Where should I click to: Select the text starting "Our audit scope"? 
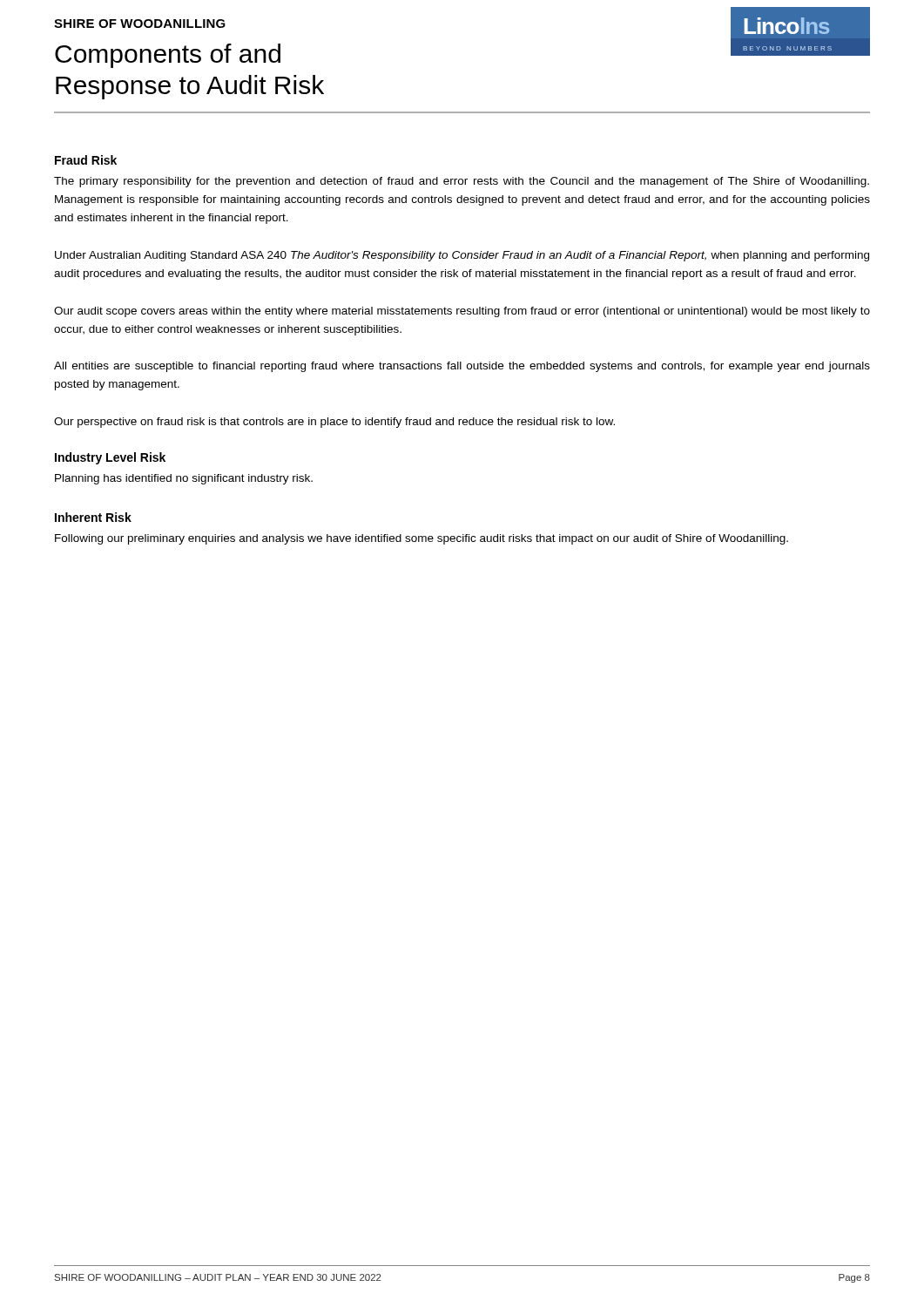[x=462, y=319]
